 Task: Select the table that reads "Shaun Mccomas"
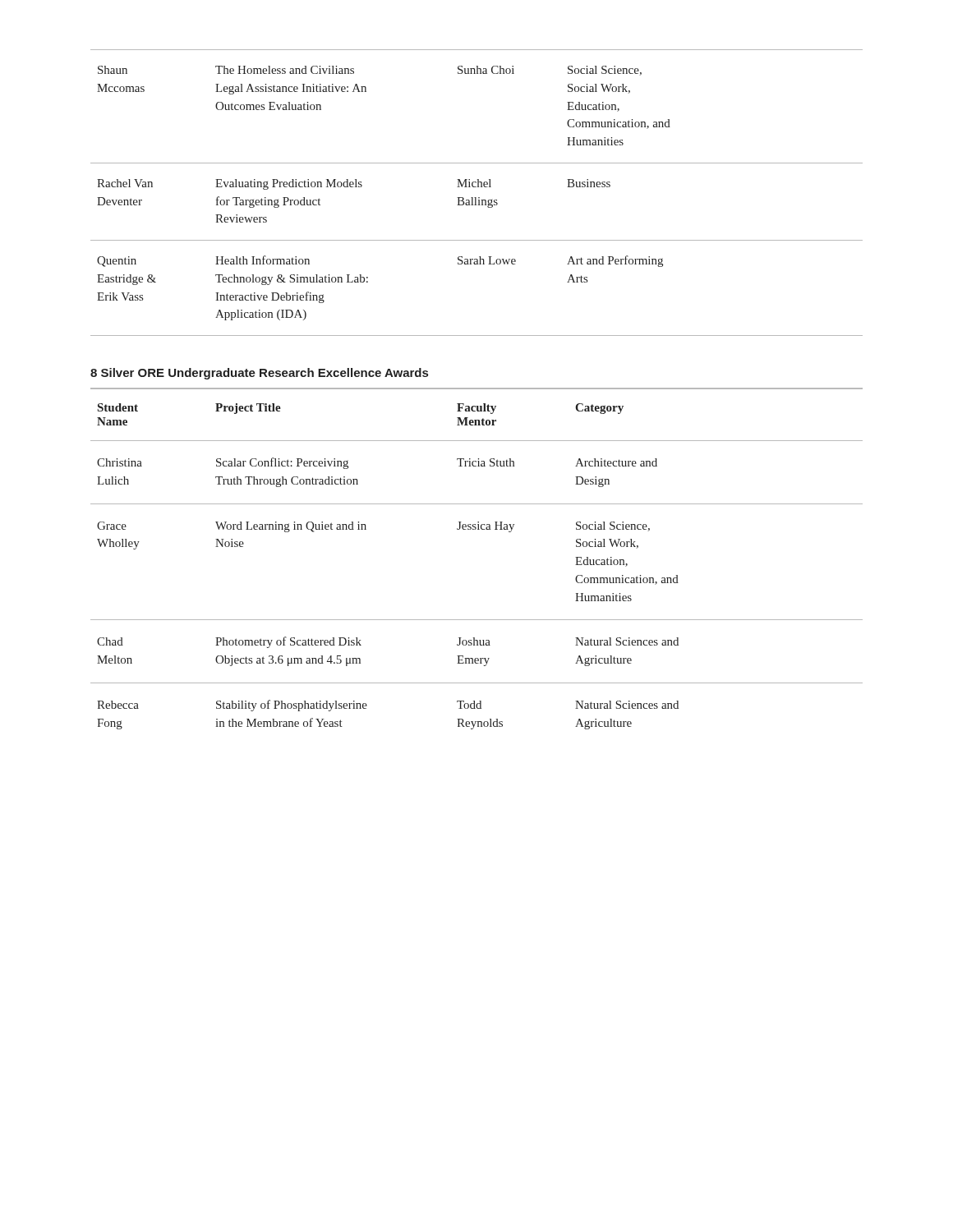click(476, 193)
